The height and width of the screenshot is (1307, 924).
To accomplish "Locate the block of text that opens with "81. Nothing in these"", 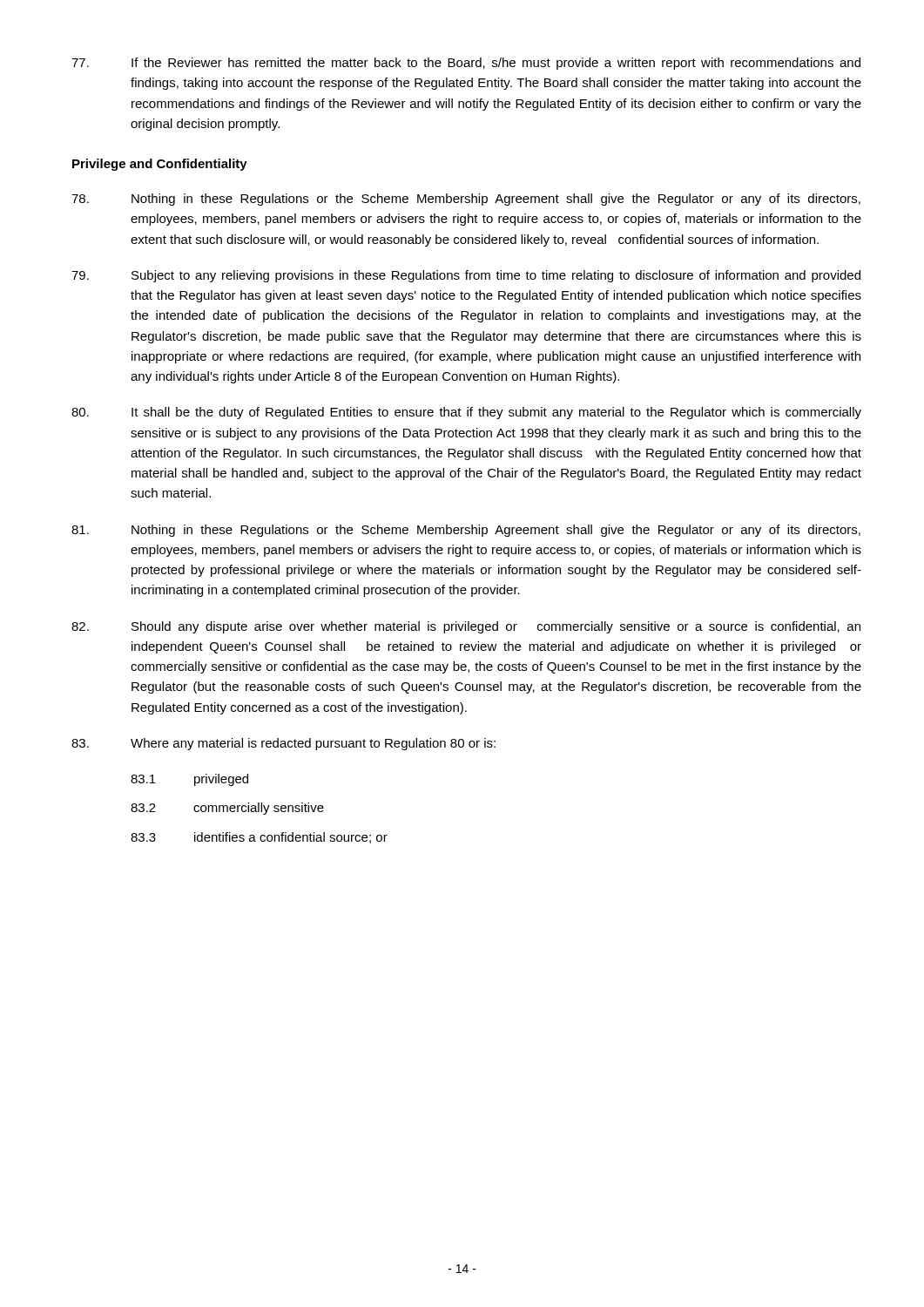I will [x=466, y=559].
